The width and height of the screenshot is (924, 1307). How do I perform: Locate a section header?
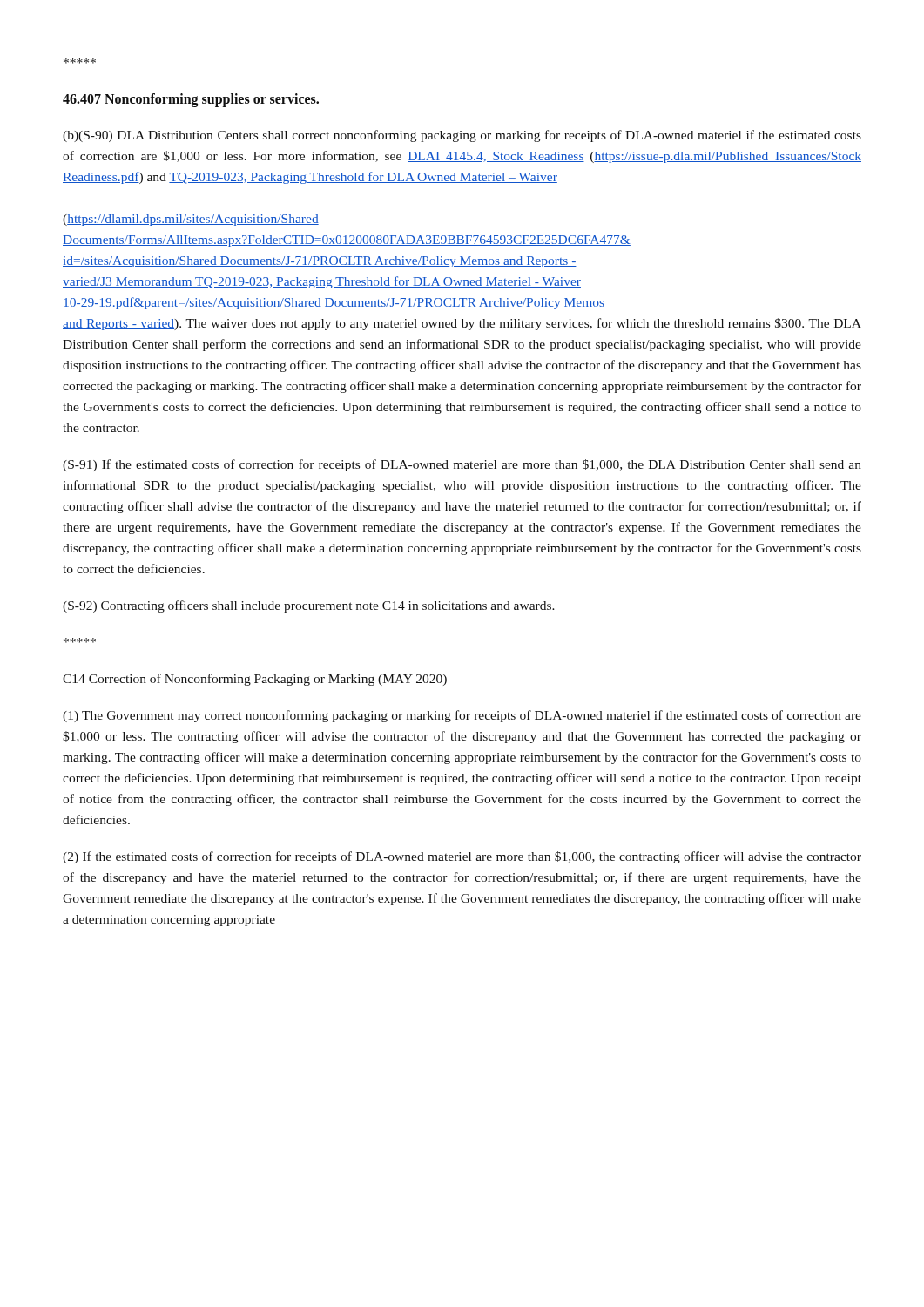pos(191,99)
